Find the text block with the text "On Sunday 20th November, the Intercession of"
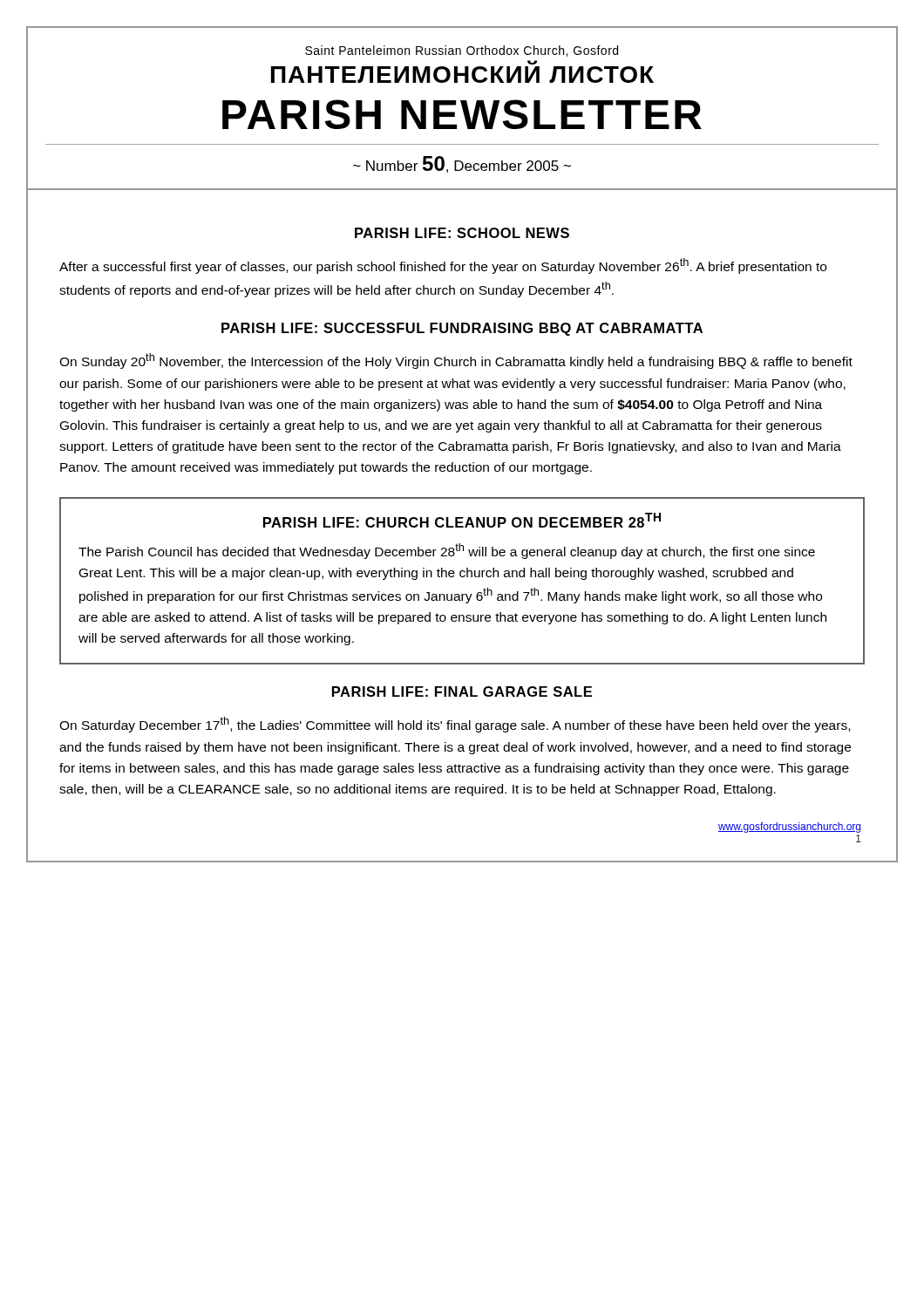The height and width of the screenshot is (1308, 924). point(456,412)
